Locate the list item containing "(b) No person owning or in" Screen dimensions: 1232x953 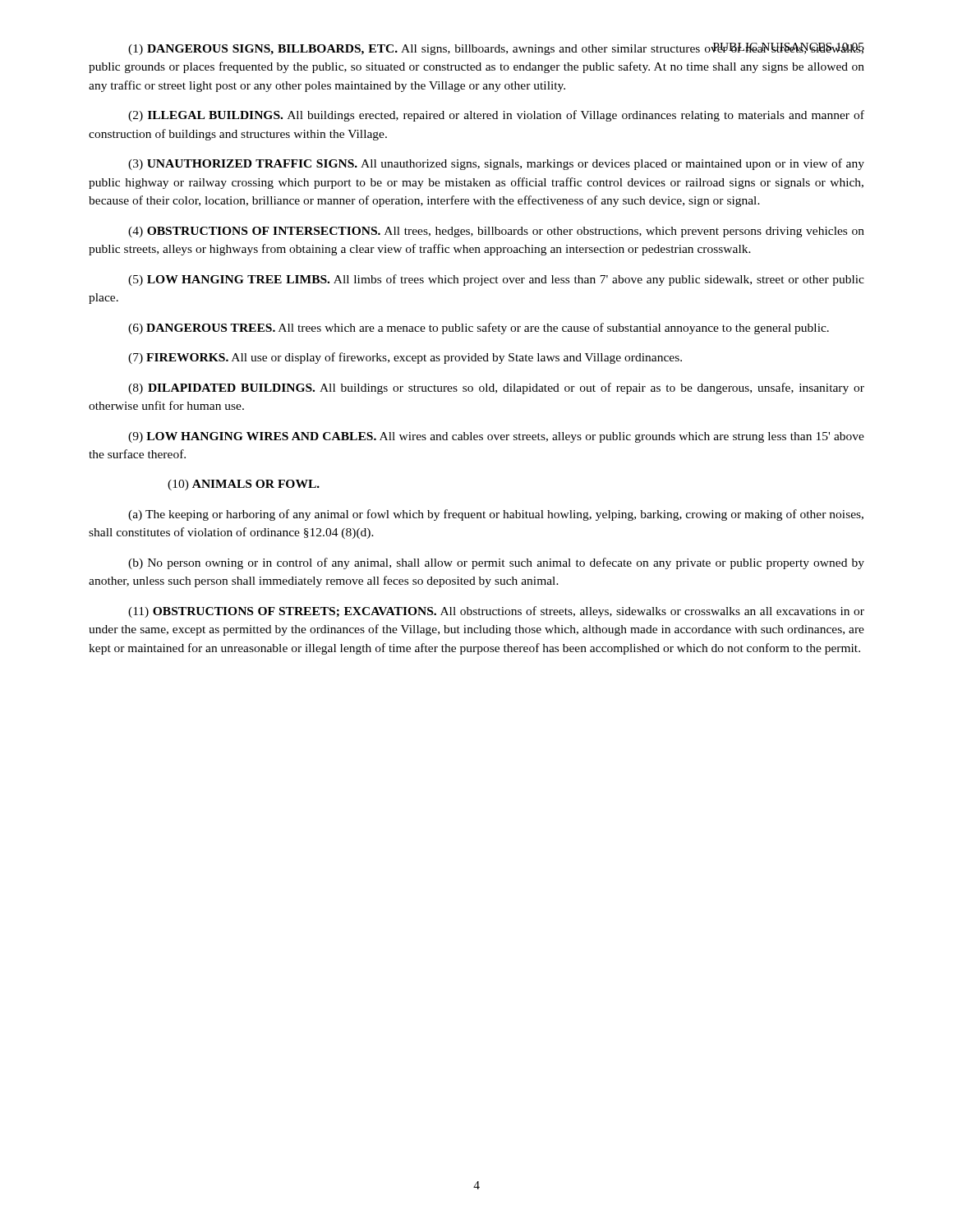coord(476,571)
